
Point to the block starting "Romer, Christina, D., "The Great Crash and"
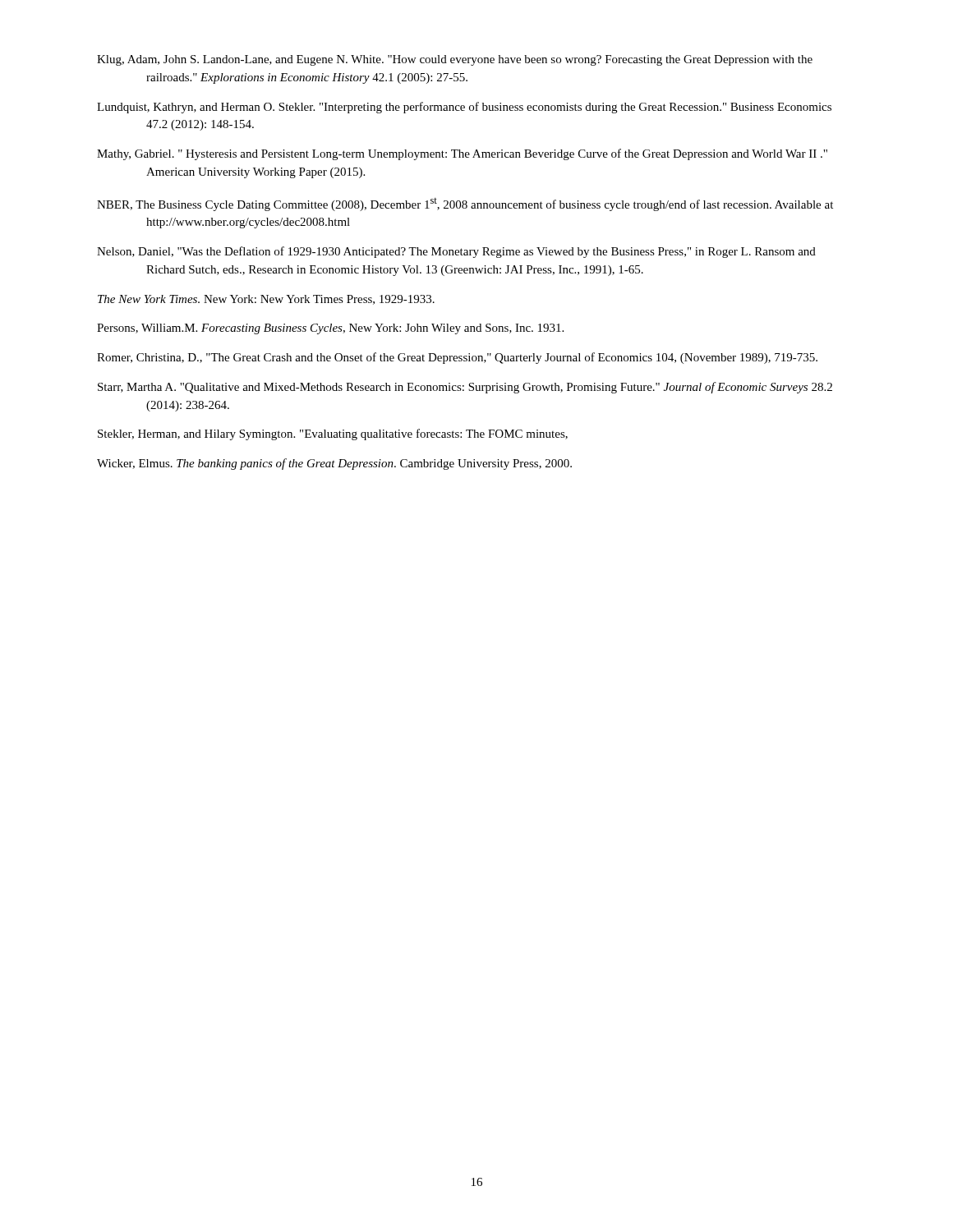point(458,357)
